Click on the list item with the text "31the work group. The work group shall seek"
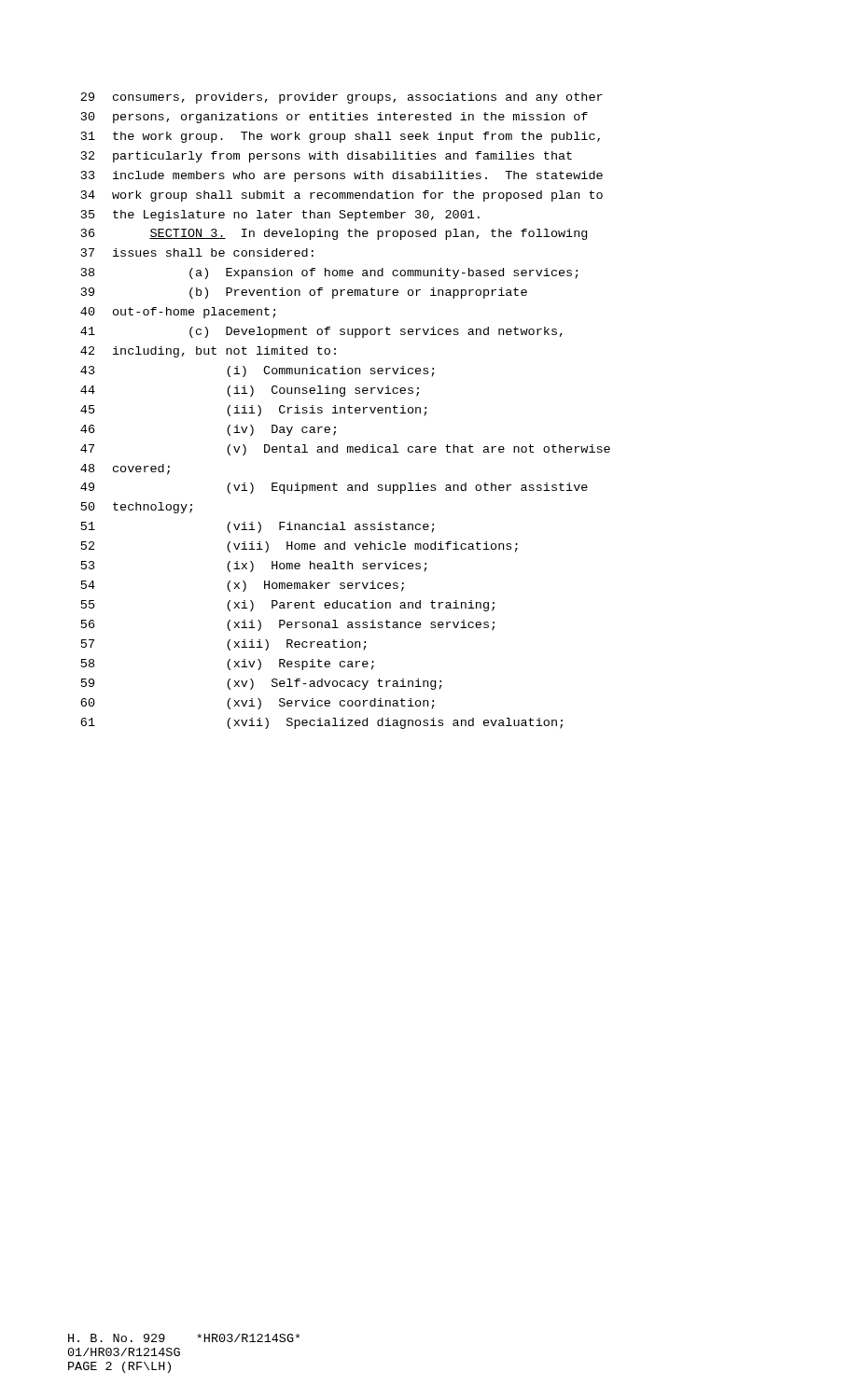This screenshot has height=1400, width=850. 431,137
